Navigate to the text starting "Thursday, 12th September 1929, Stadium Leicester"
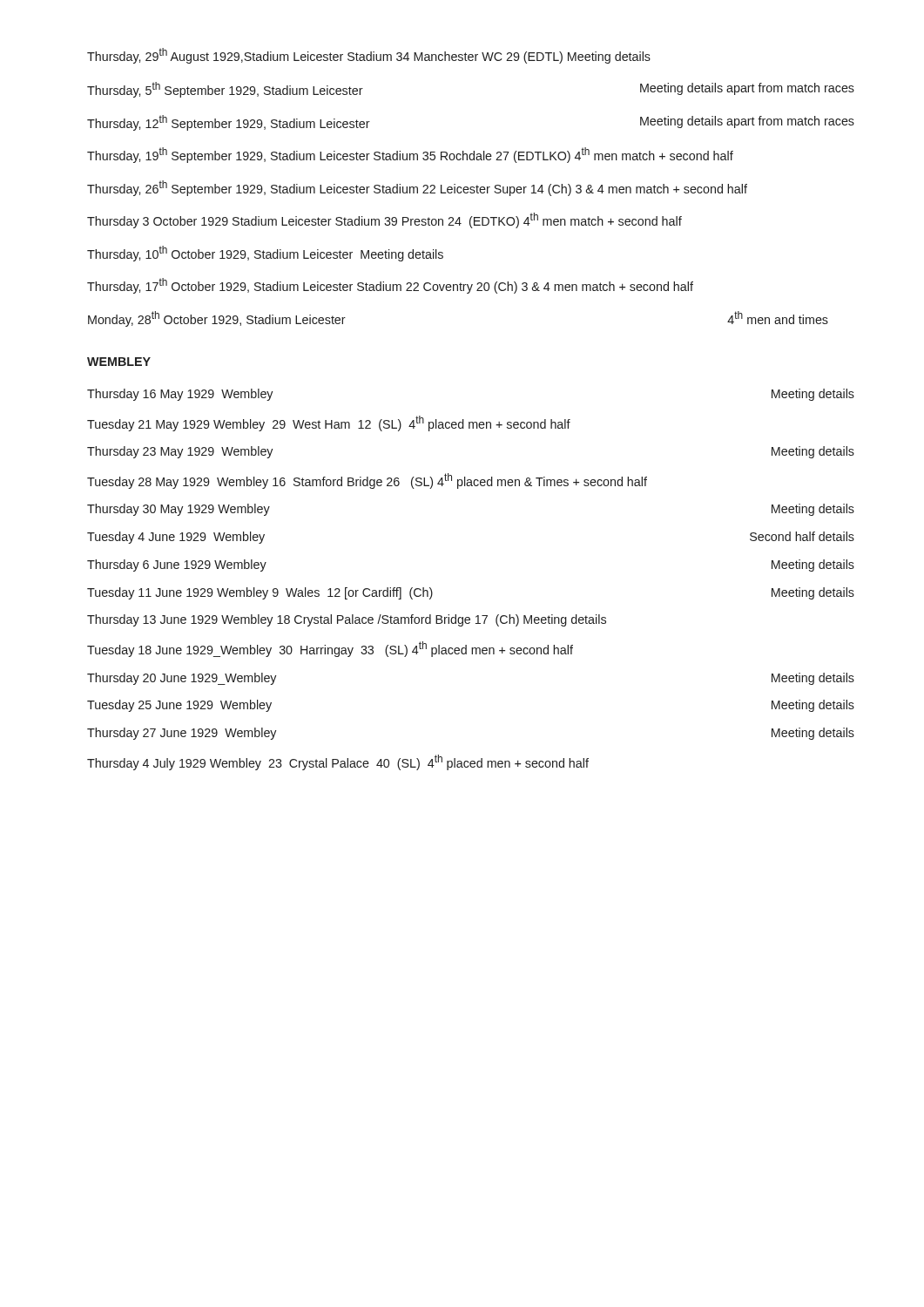 coord(229,122)
